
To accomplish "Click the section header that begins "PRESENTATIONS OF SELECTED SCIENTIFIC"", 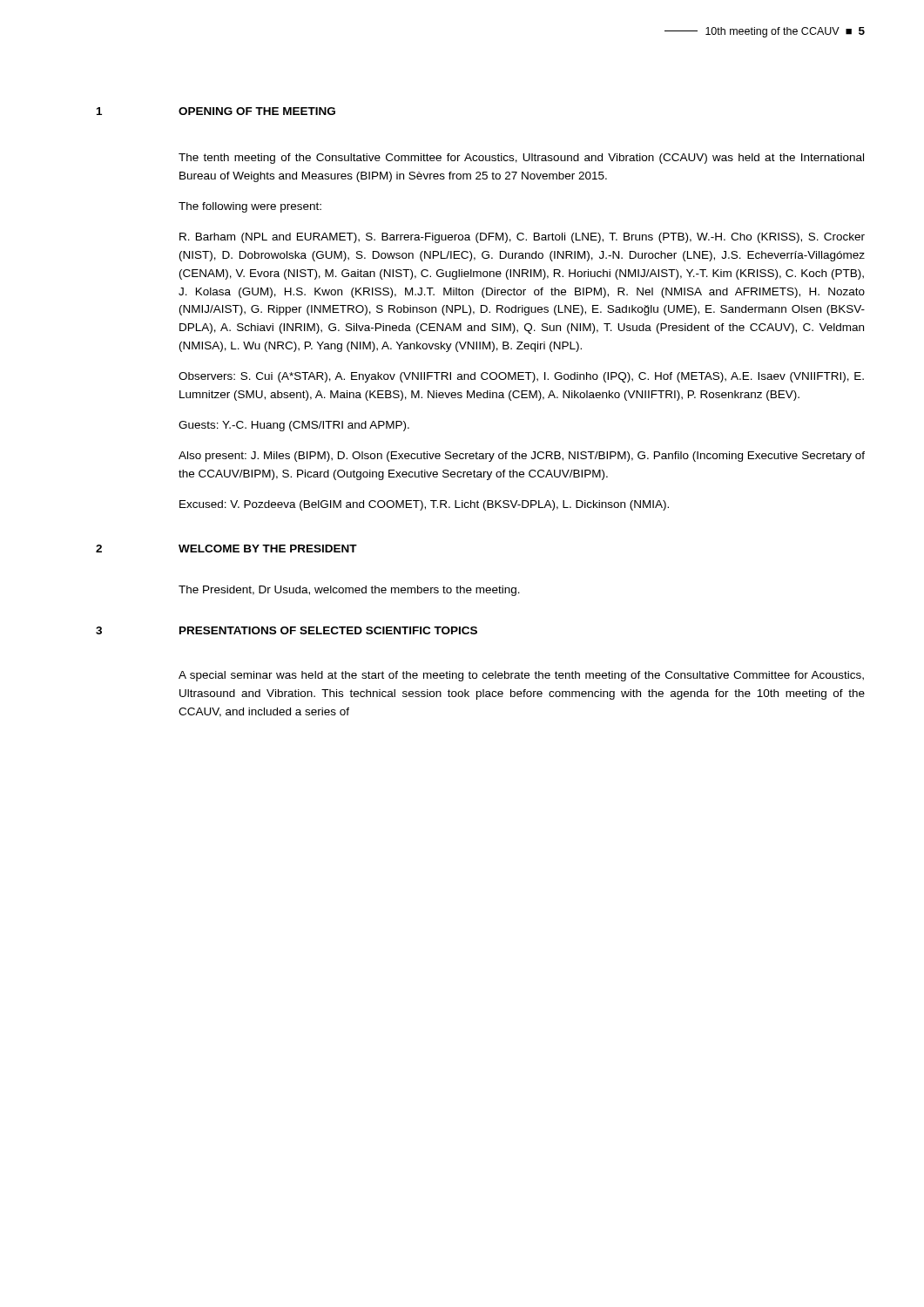I will (328, 630).
